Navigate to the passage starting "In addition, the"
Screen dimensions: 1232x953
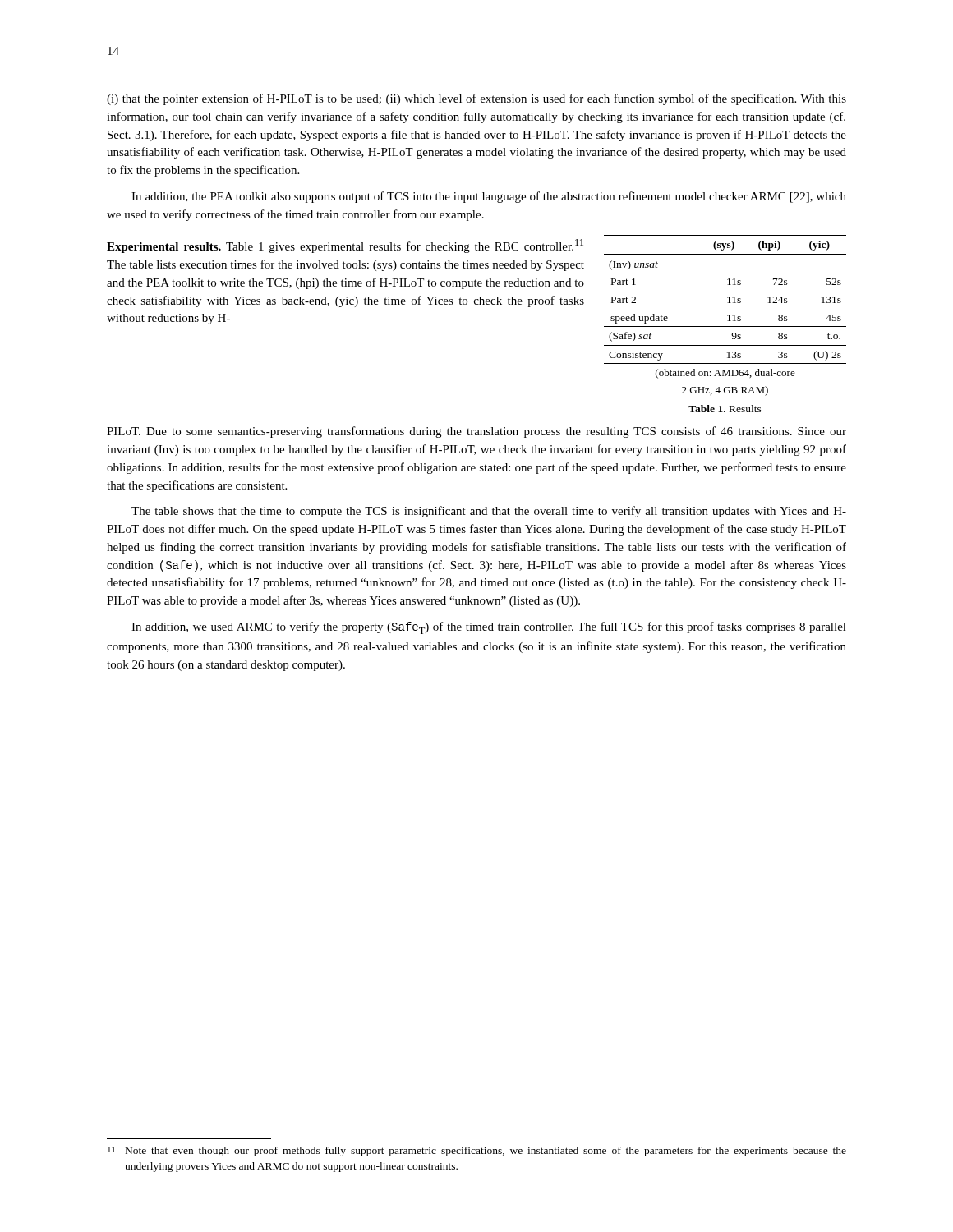476,206
